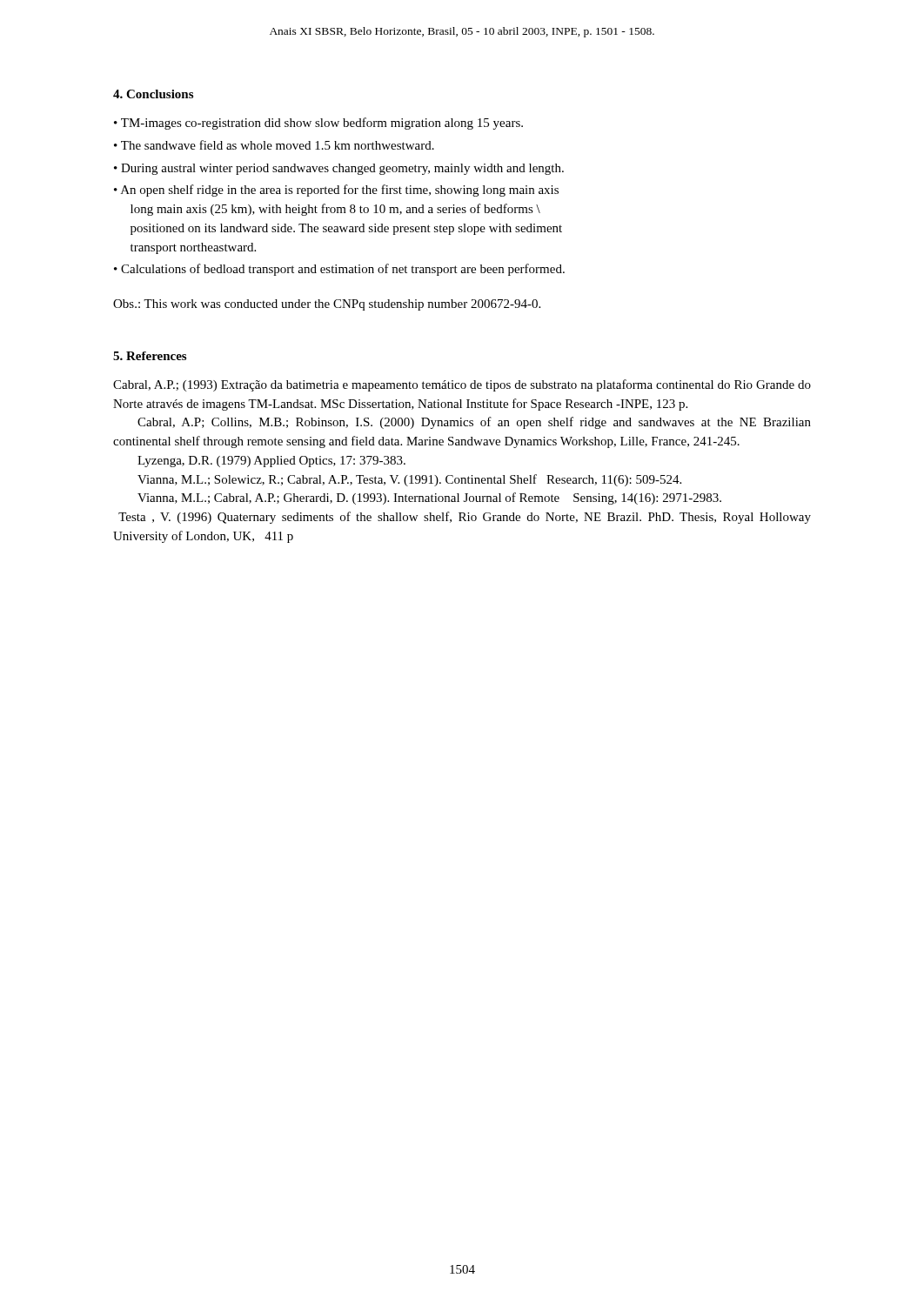Navigate to the text starting "• The sandwave field as whole moved"
Screen dimensions: 1305x924
274,145
